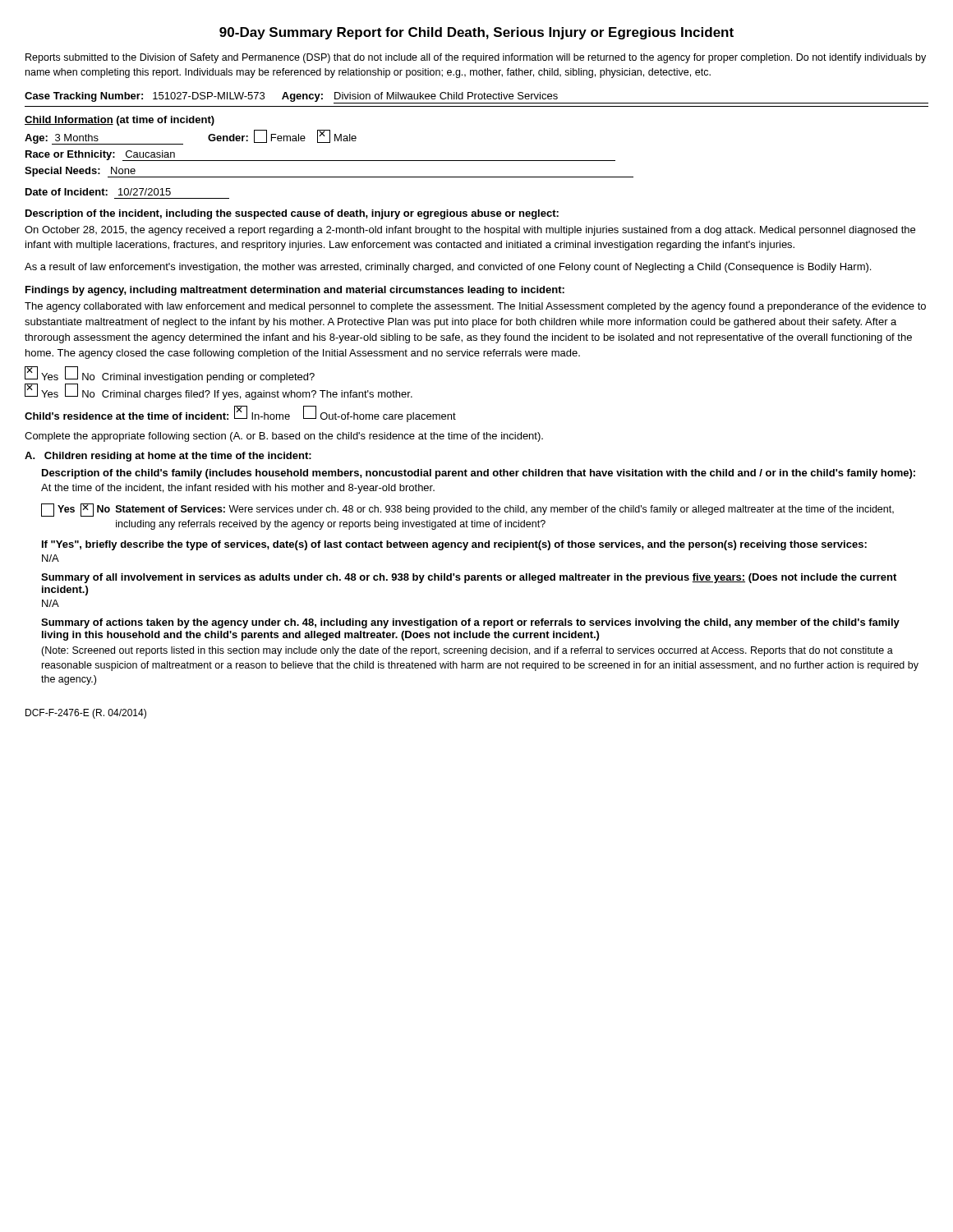Locate the text block starting "90-Day Summary Report"
953x1232 pixels.
pos(476,32)
